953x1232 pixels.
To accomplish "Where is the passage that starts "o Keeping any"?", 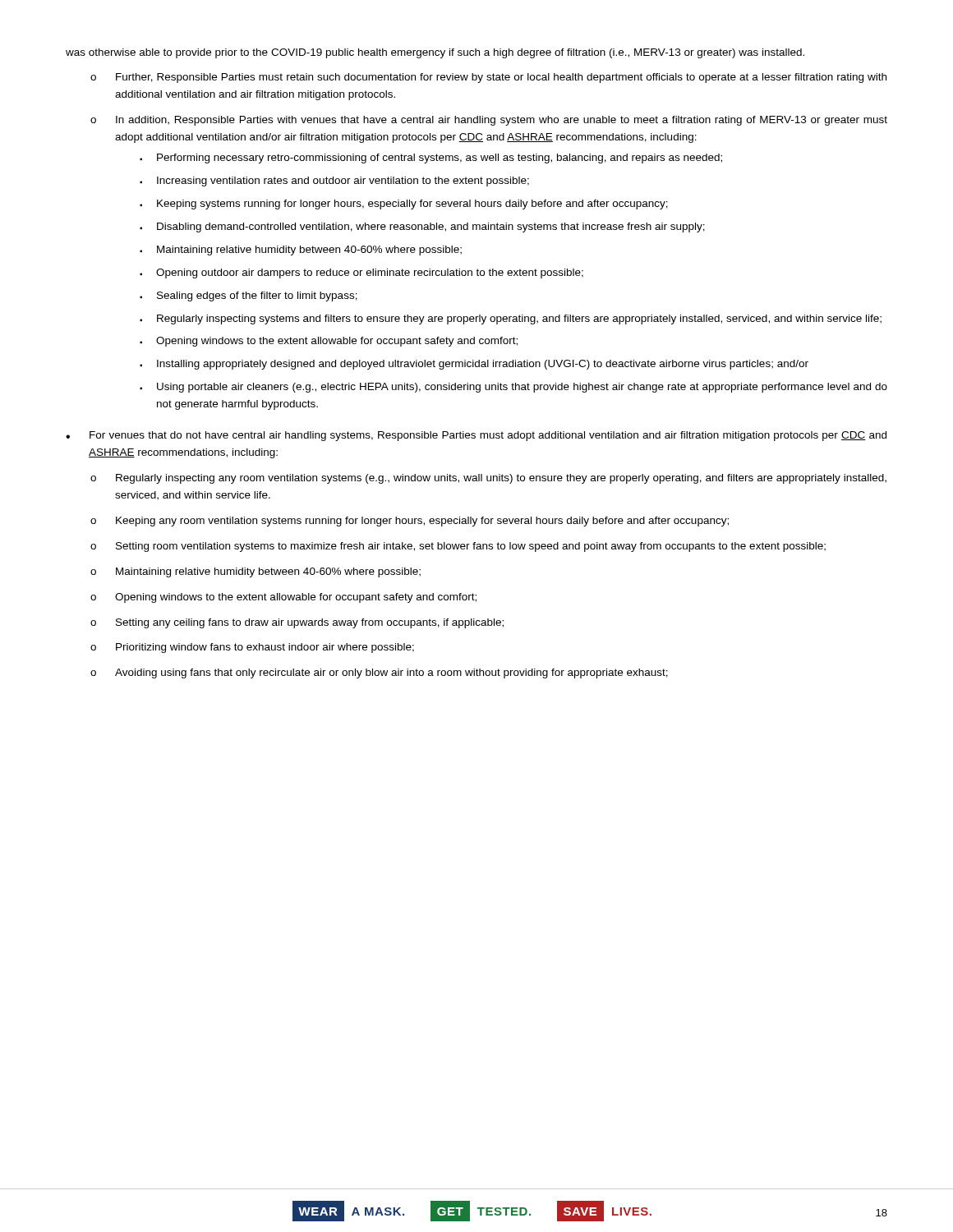I will [x=489, y=521].
